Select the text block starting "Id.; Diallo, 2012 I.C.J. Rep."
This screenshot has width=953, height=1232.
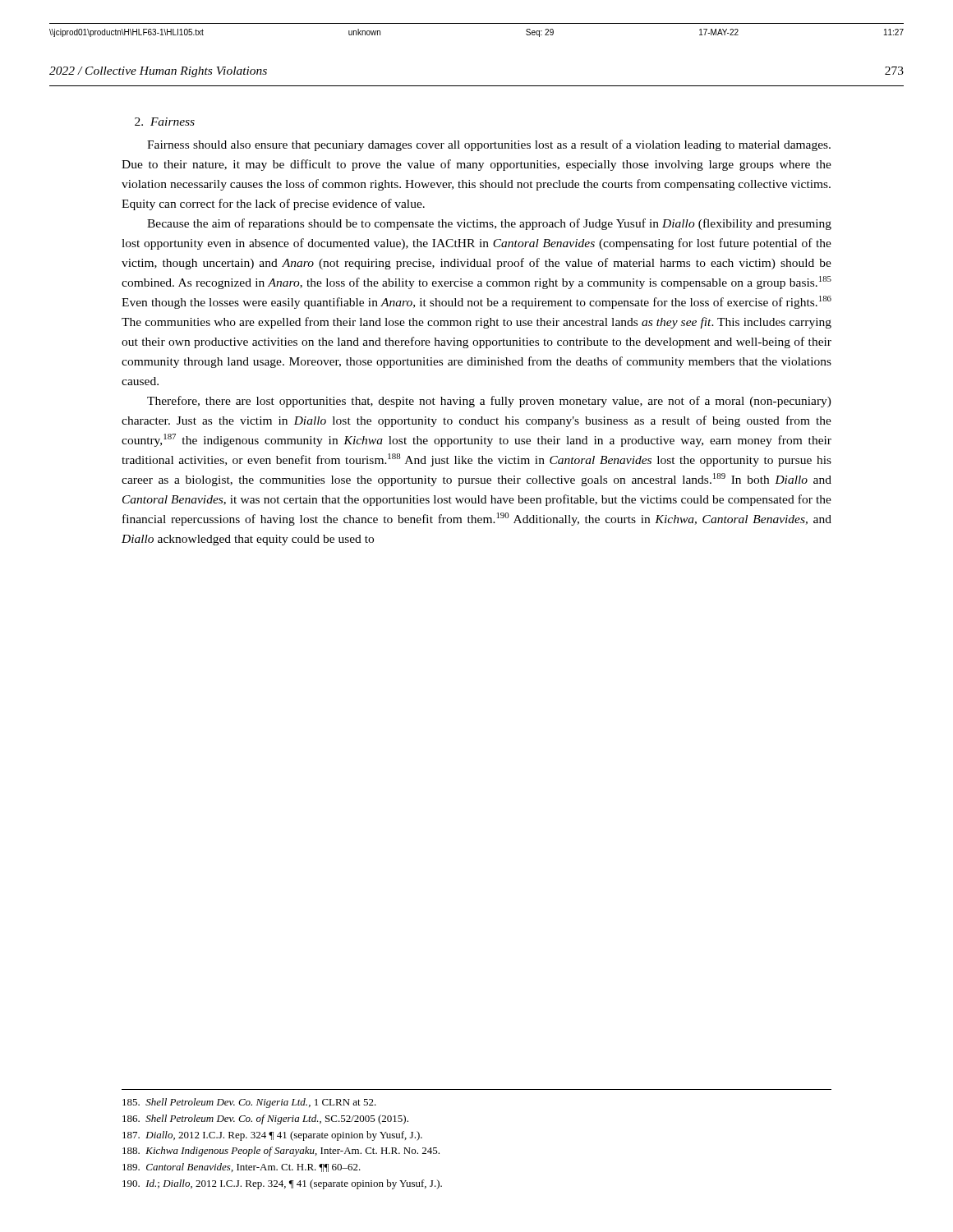coord(282,1183)
